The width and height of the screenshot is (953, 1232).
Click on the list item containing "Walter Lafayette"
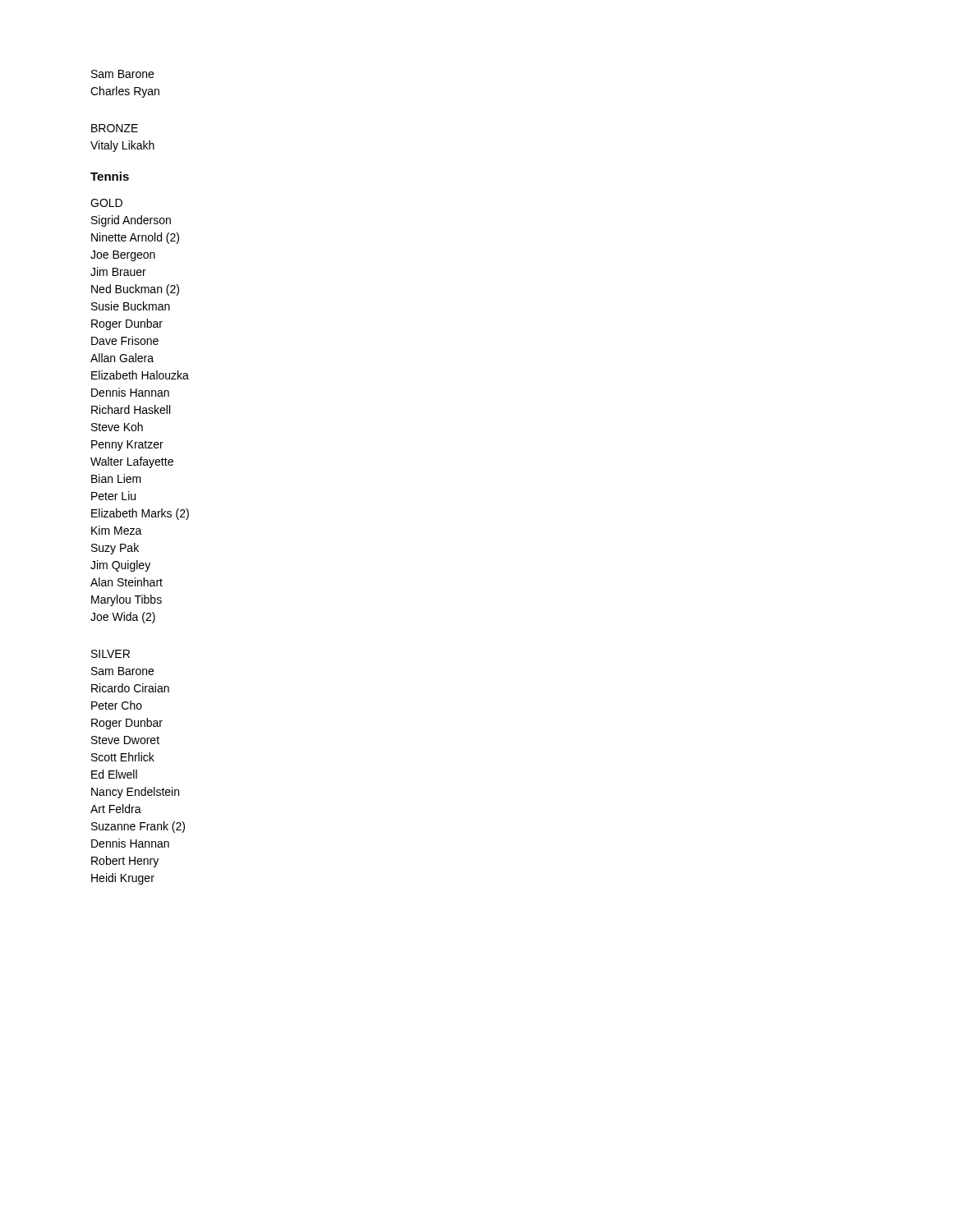(132, 462)
